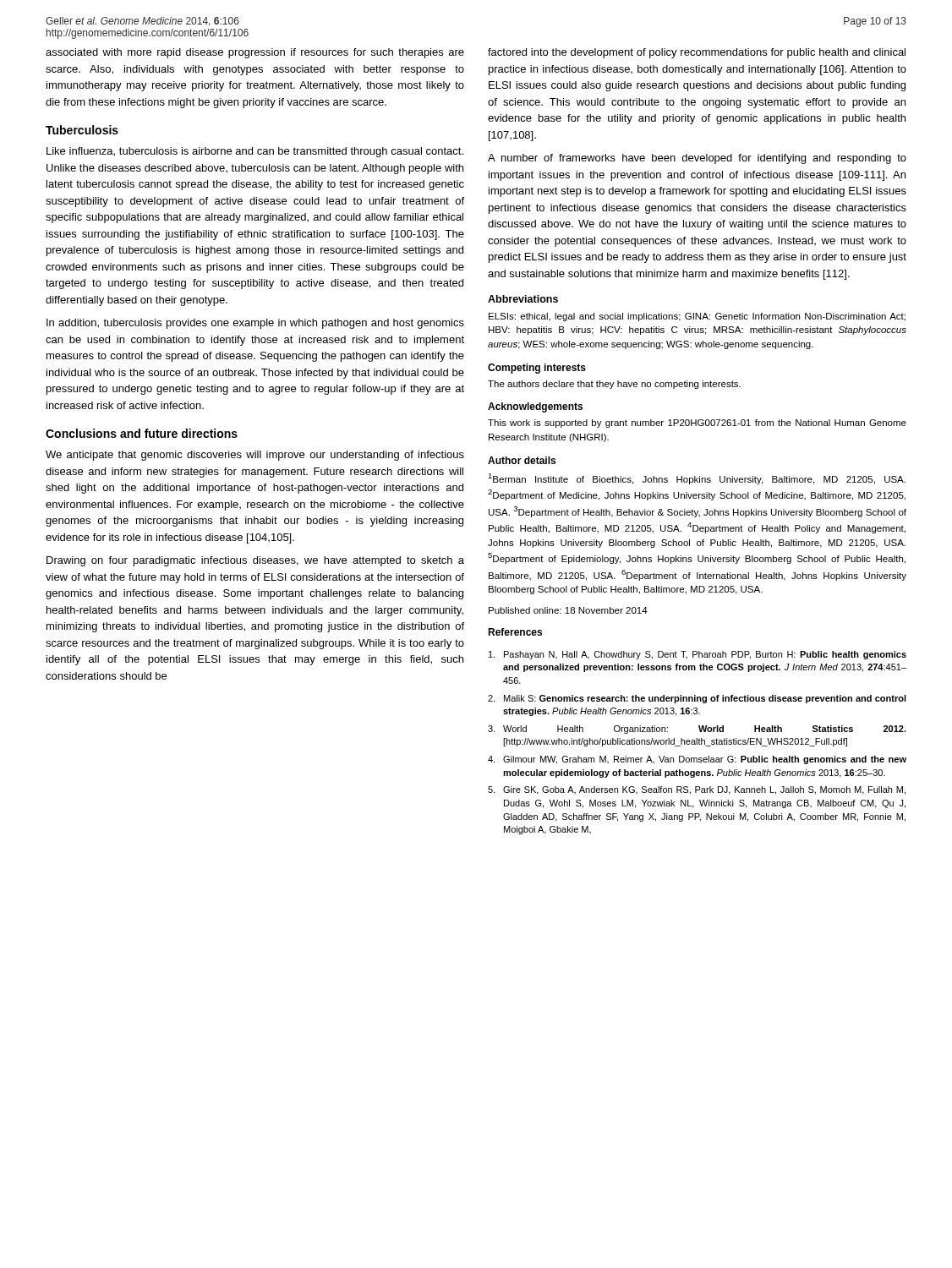Screen dimensions: 1268x952
Task: Find the text block with the text "The authors declare"
Action: point(697,384)
